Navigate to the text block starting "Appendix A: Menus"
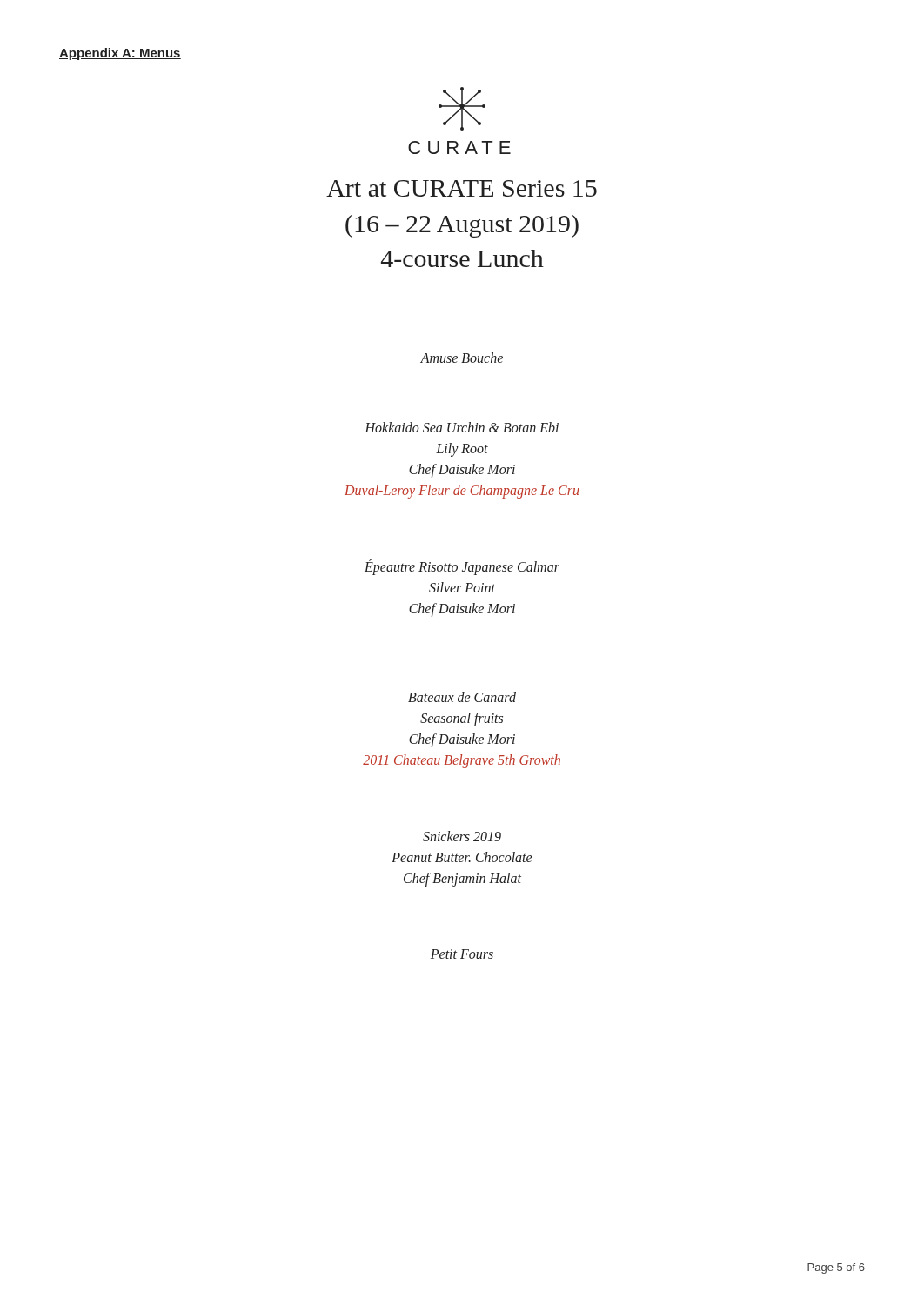The height and width of the screenshot is (1305, 924). coord(120,53)
